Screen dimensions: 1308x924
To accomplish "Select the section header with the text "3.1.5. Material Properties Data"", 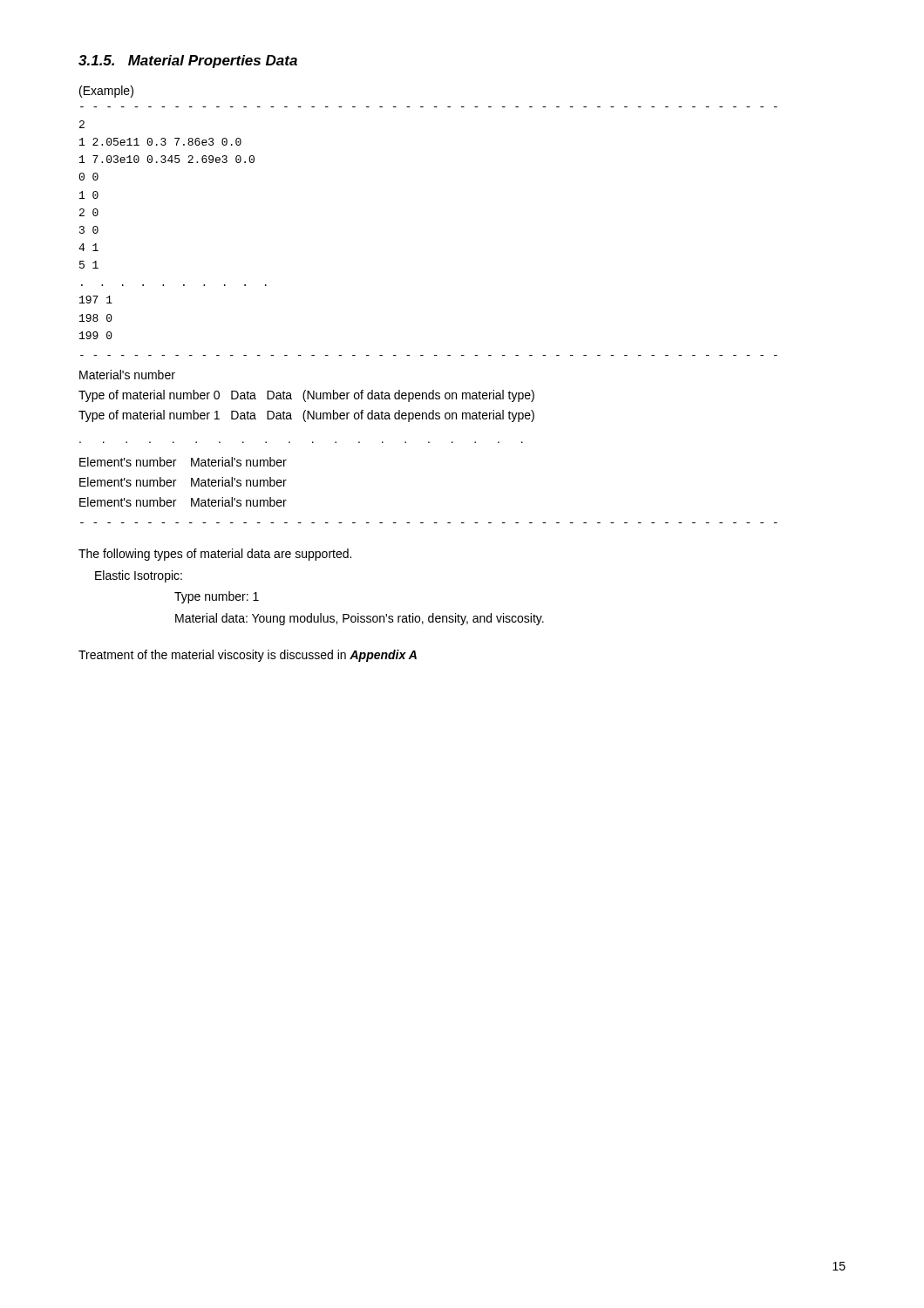I will point(188,61).
